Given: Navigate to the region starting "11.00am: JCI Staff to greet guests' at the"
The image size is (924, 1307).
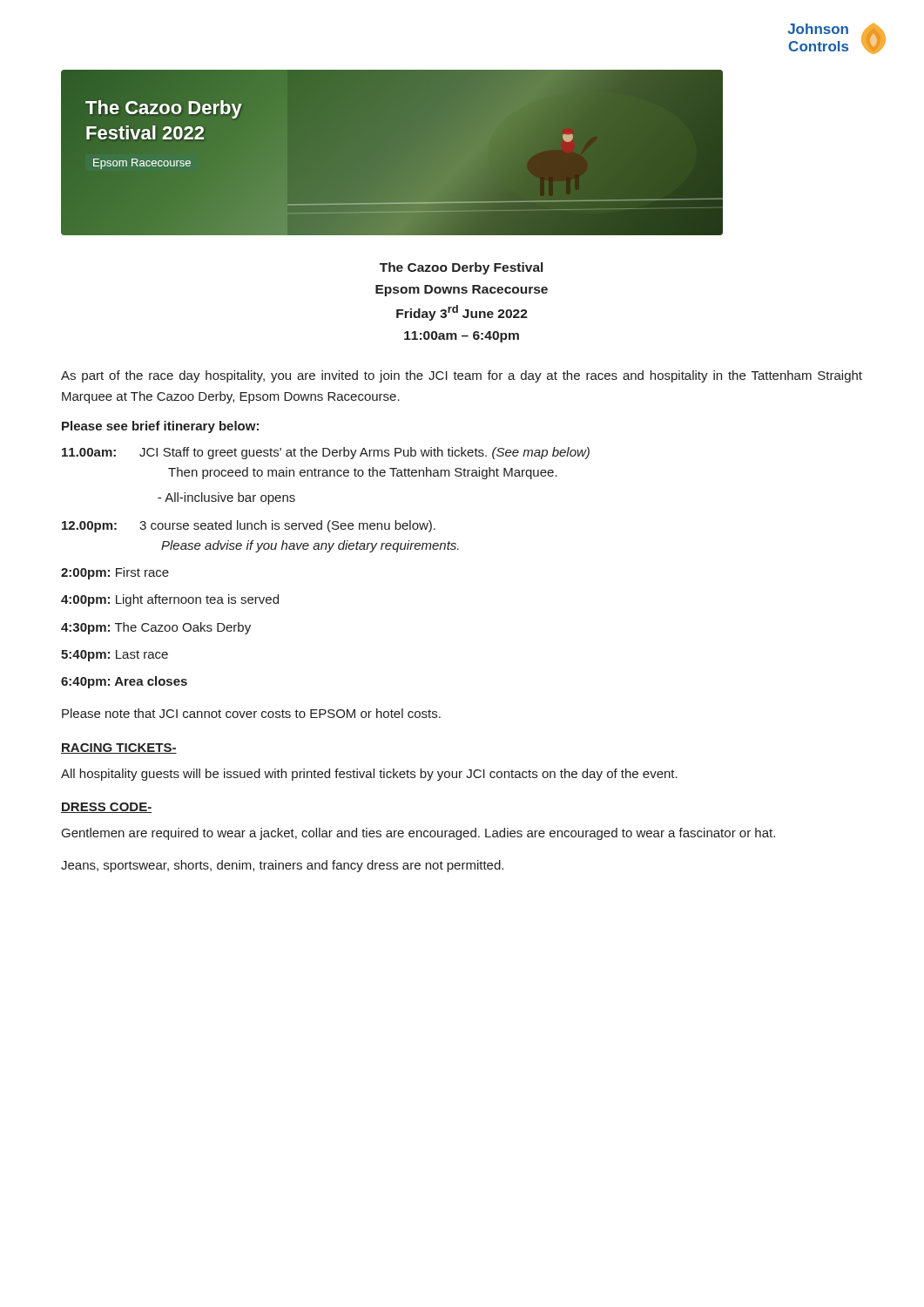Looking at the screenshot, I should (462, 475).
